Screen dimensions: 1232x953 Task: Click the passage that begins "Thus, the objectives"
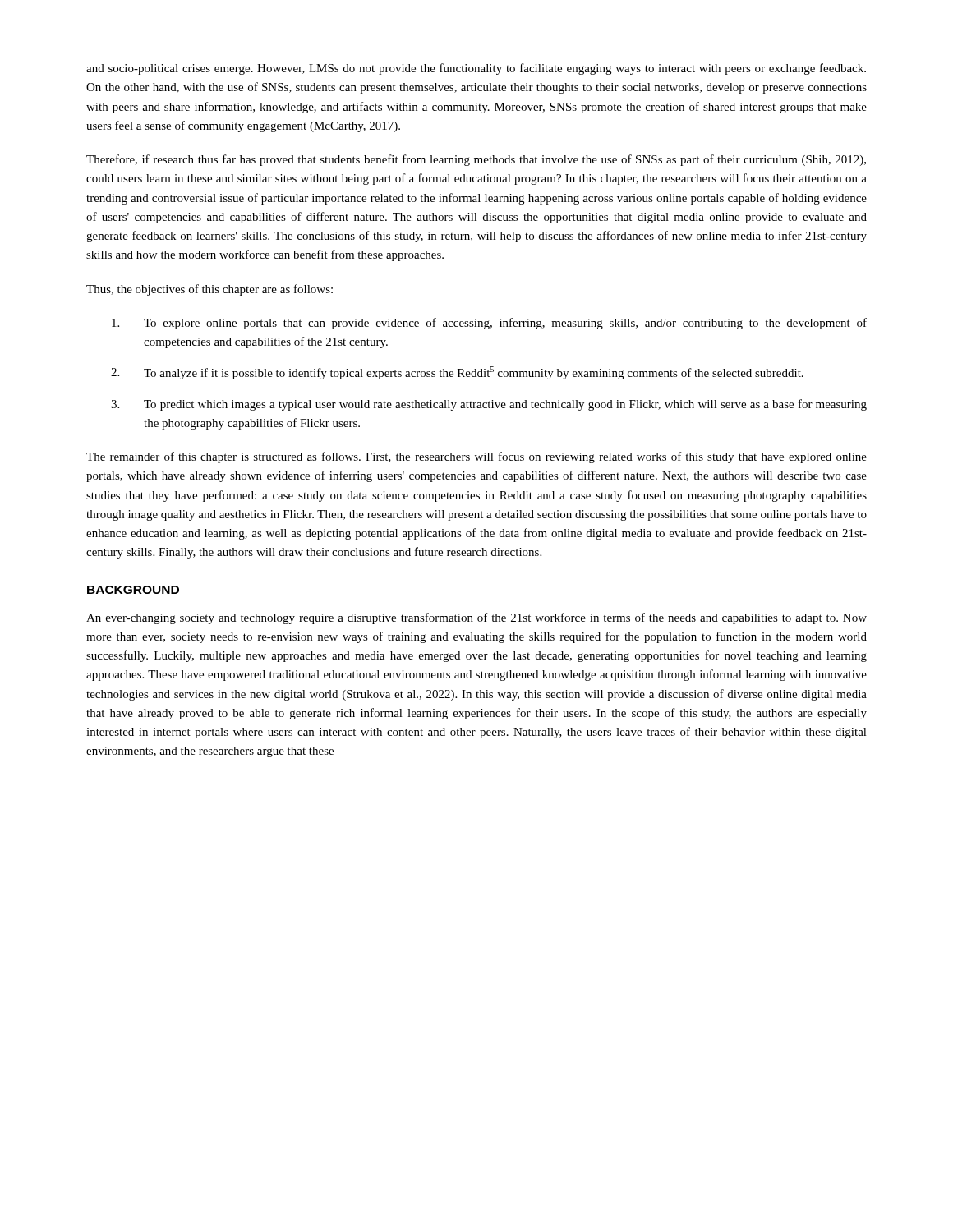(x=210, y=289)
